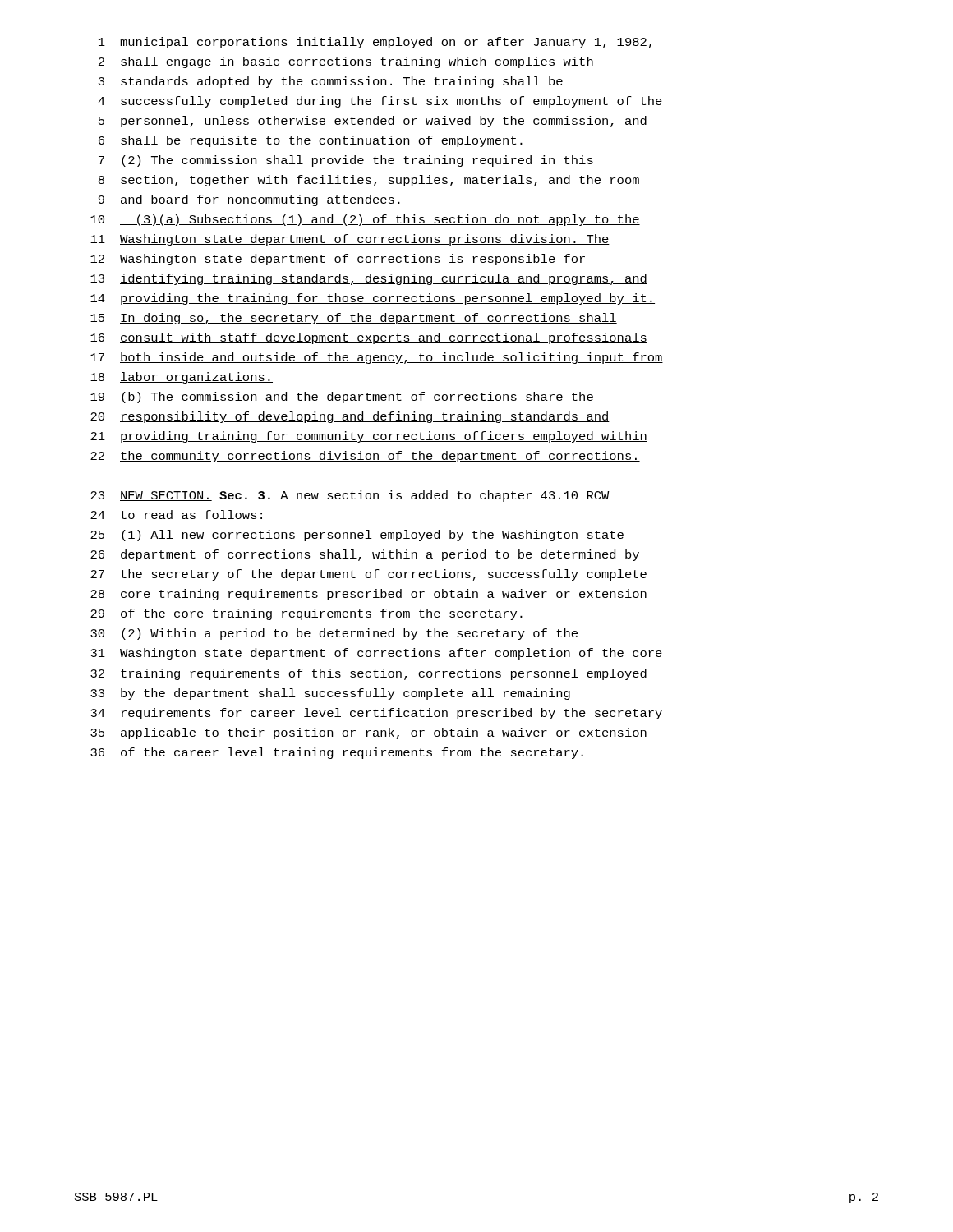Click the passage that begins "10 (3)(a) Subsections (1)"
Viewport: 953px width, 1232px height.
coord(476,220)
